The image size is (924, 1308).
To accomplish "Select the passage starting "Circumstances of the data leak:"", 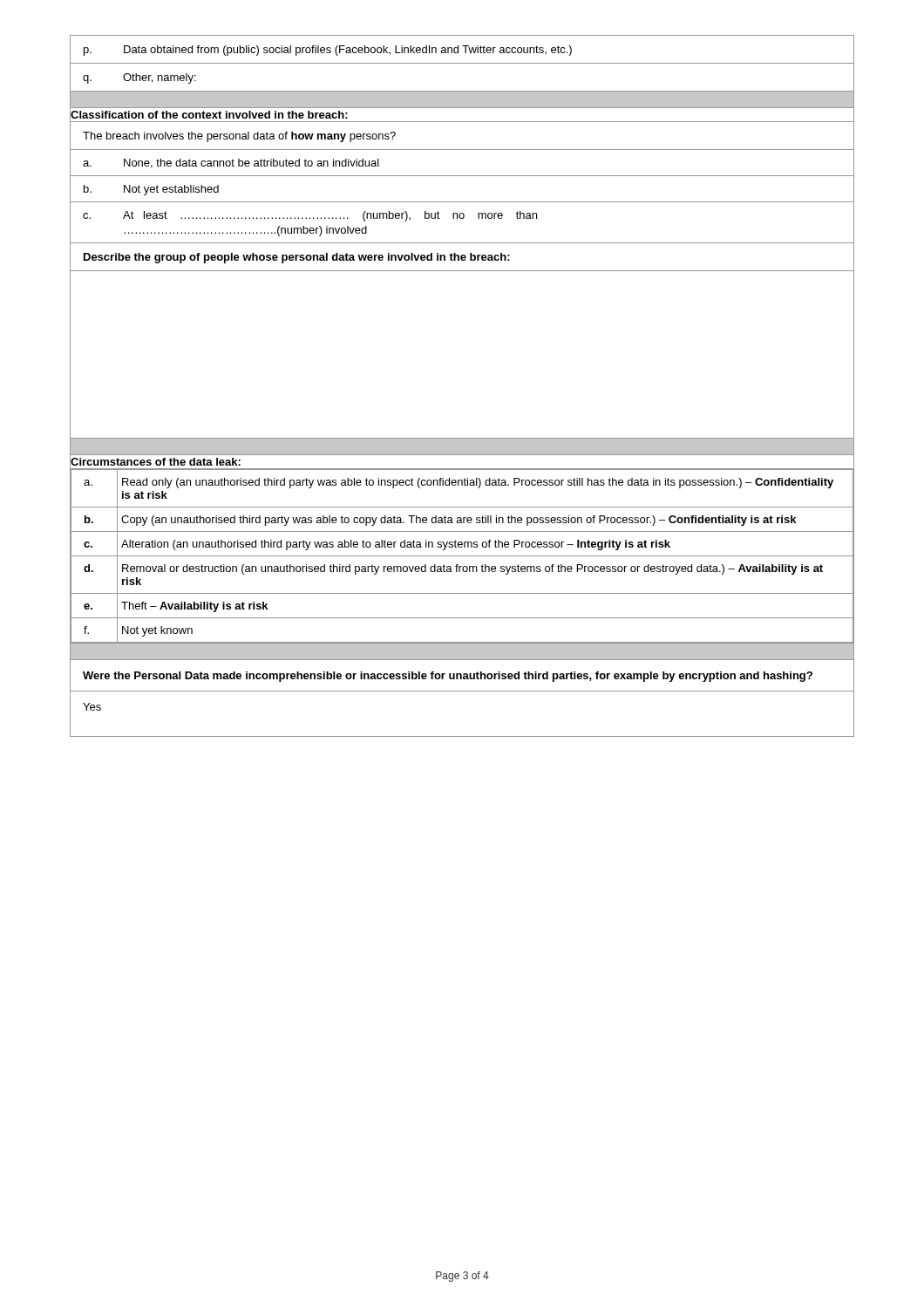I will coord(156,462).
